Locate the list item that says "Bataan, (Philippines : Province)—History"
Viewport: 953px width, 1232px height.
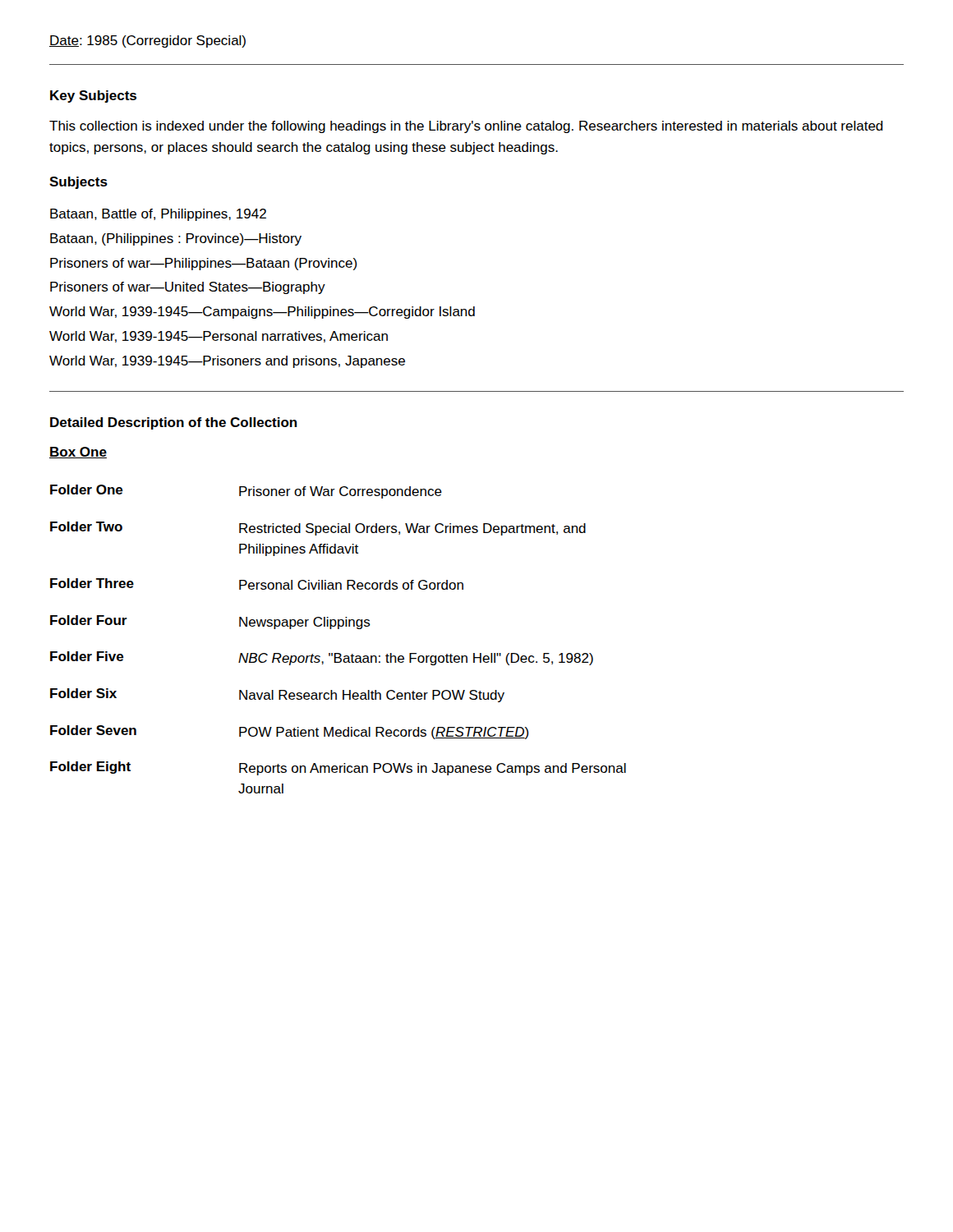[x=175, y=238]
